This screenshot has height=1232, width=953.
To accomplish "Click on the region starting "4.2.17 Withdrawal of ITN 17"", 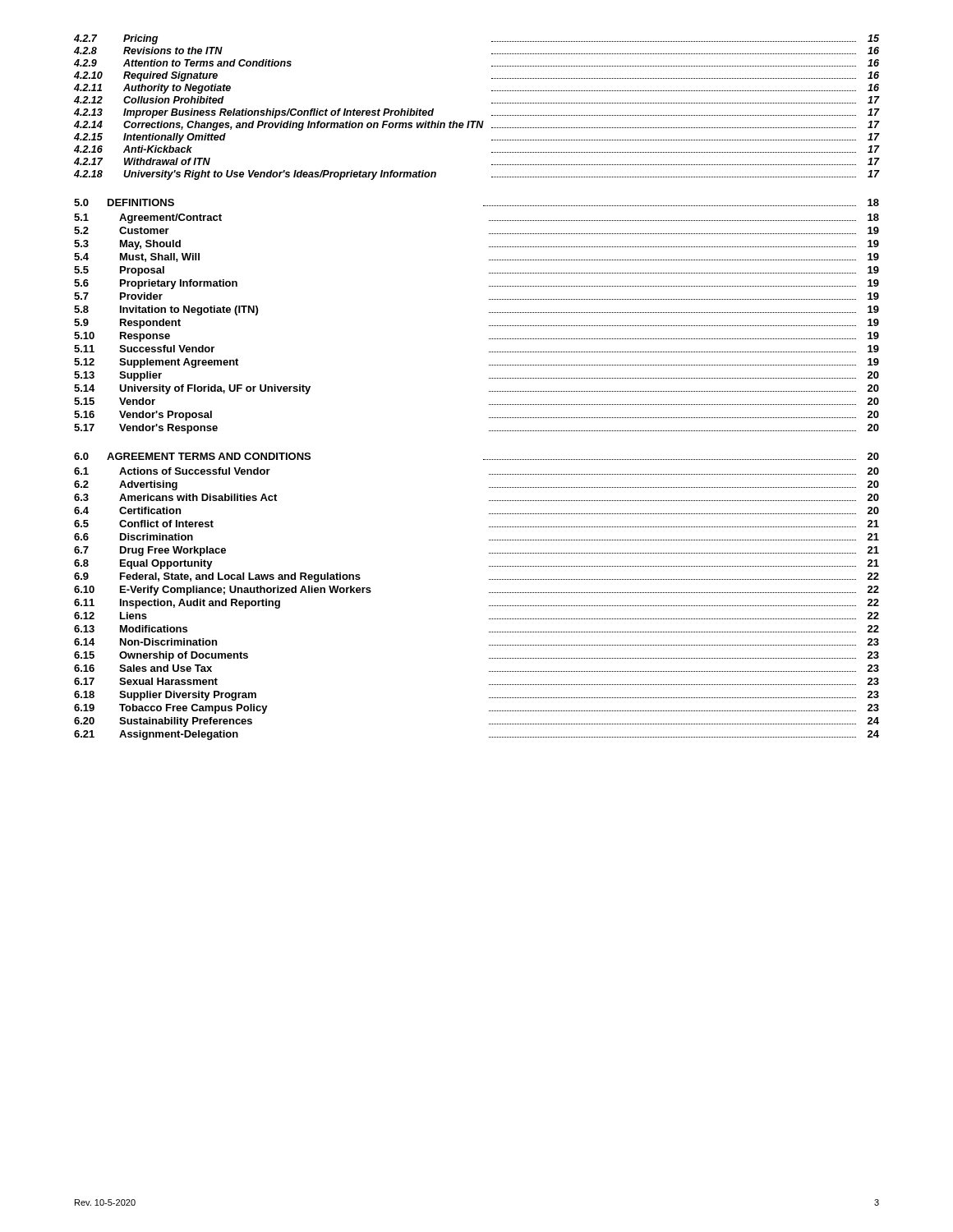I will [x=94, y=161].
